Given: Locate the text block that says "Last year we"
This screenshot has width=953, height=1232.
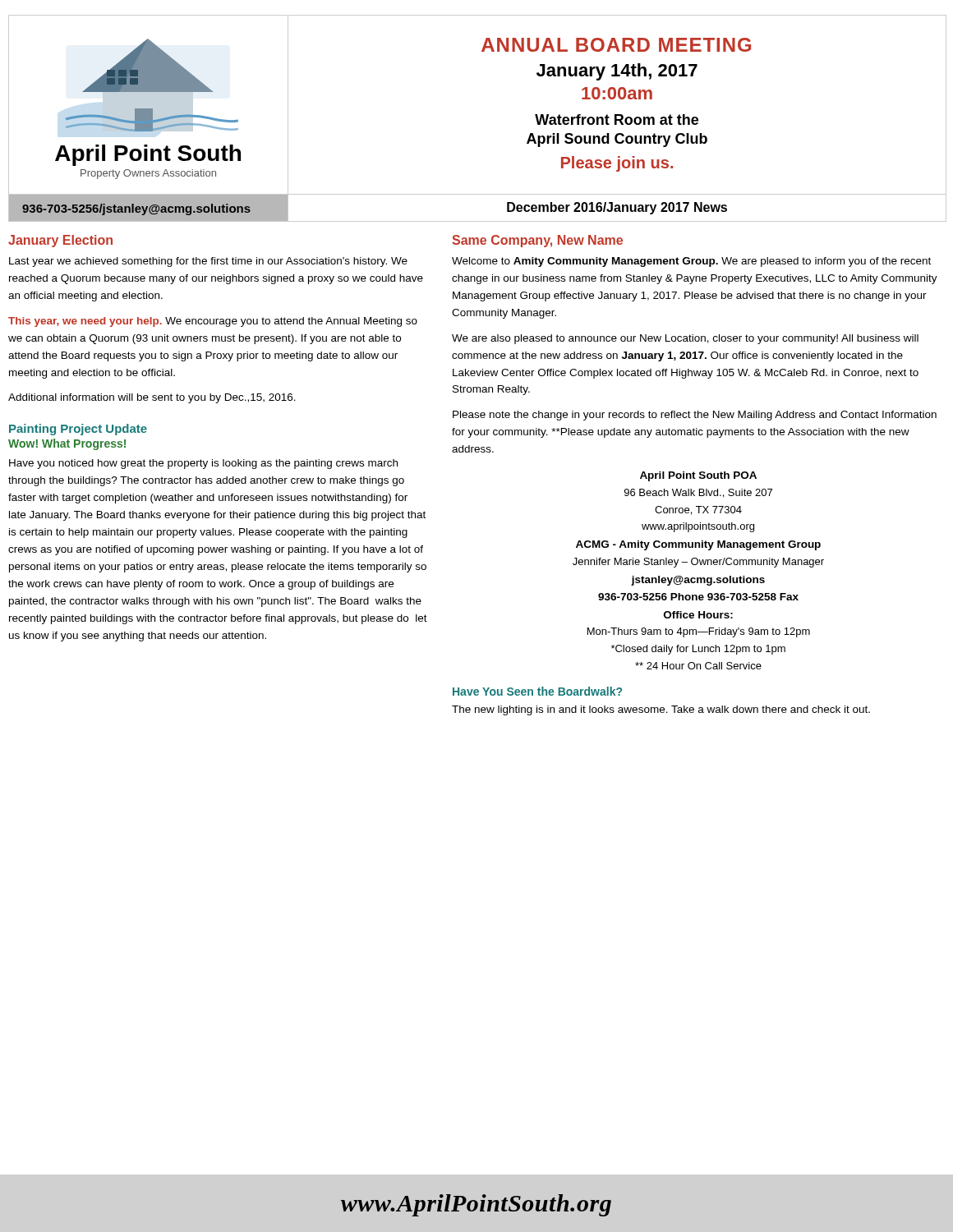Looking at the screenshot, I should [x=216, y=278].
